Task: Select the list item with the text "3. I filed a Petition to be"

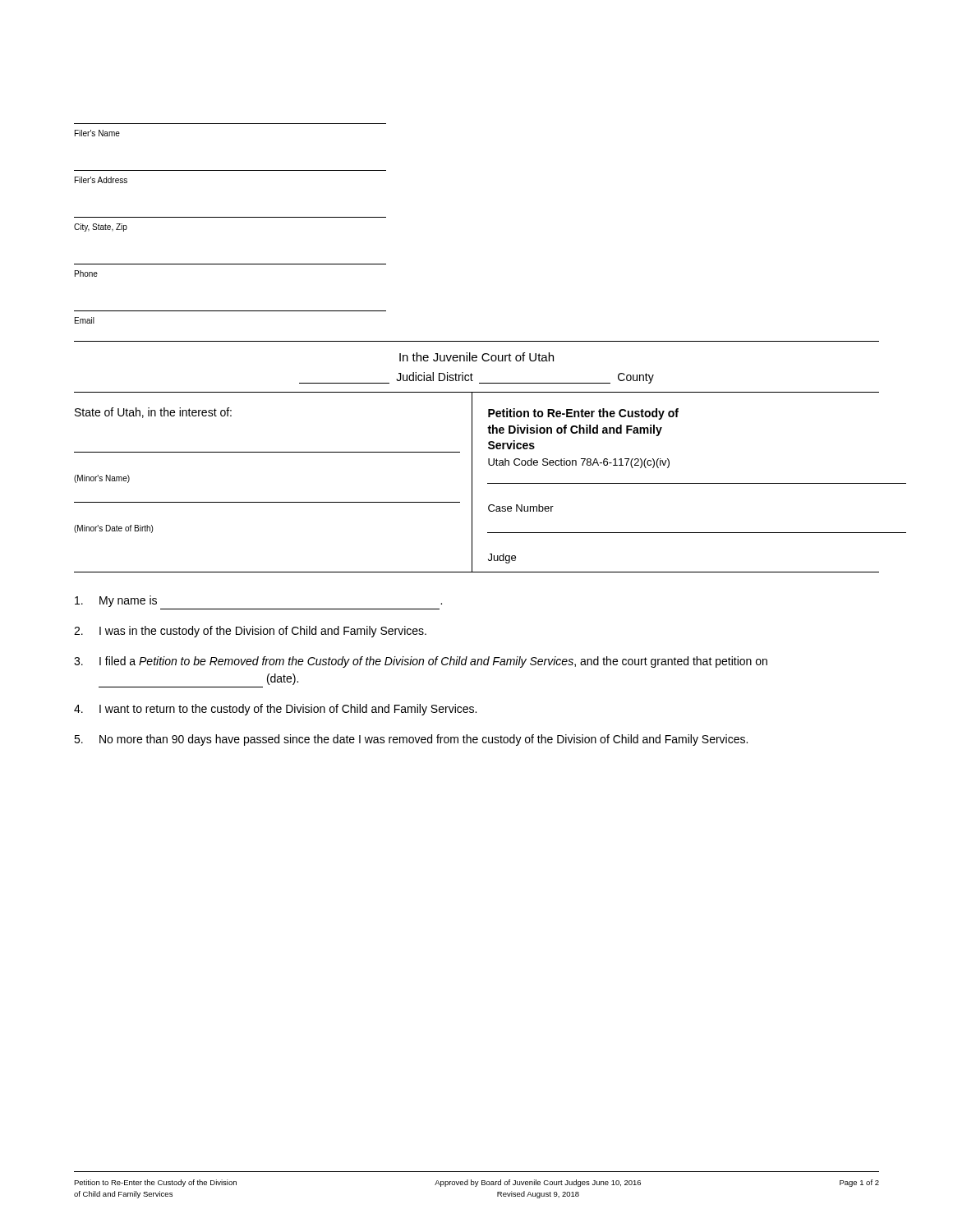Action: [476, 670]
